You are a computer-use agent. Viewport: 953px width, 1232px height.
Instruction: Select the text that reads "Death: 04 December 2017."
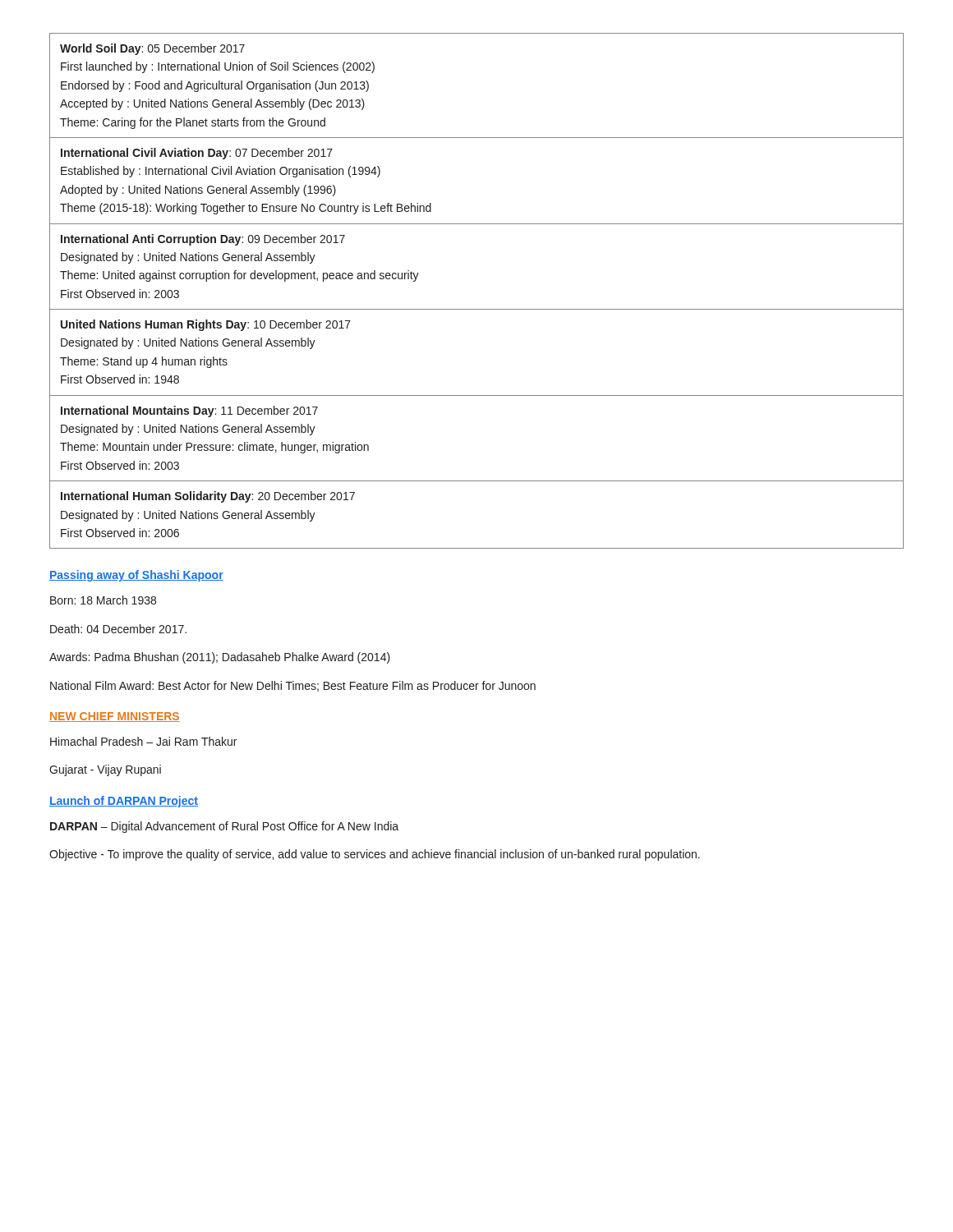[x=118, y=629]
